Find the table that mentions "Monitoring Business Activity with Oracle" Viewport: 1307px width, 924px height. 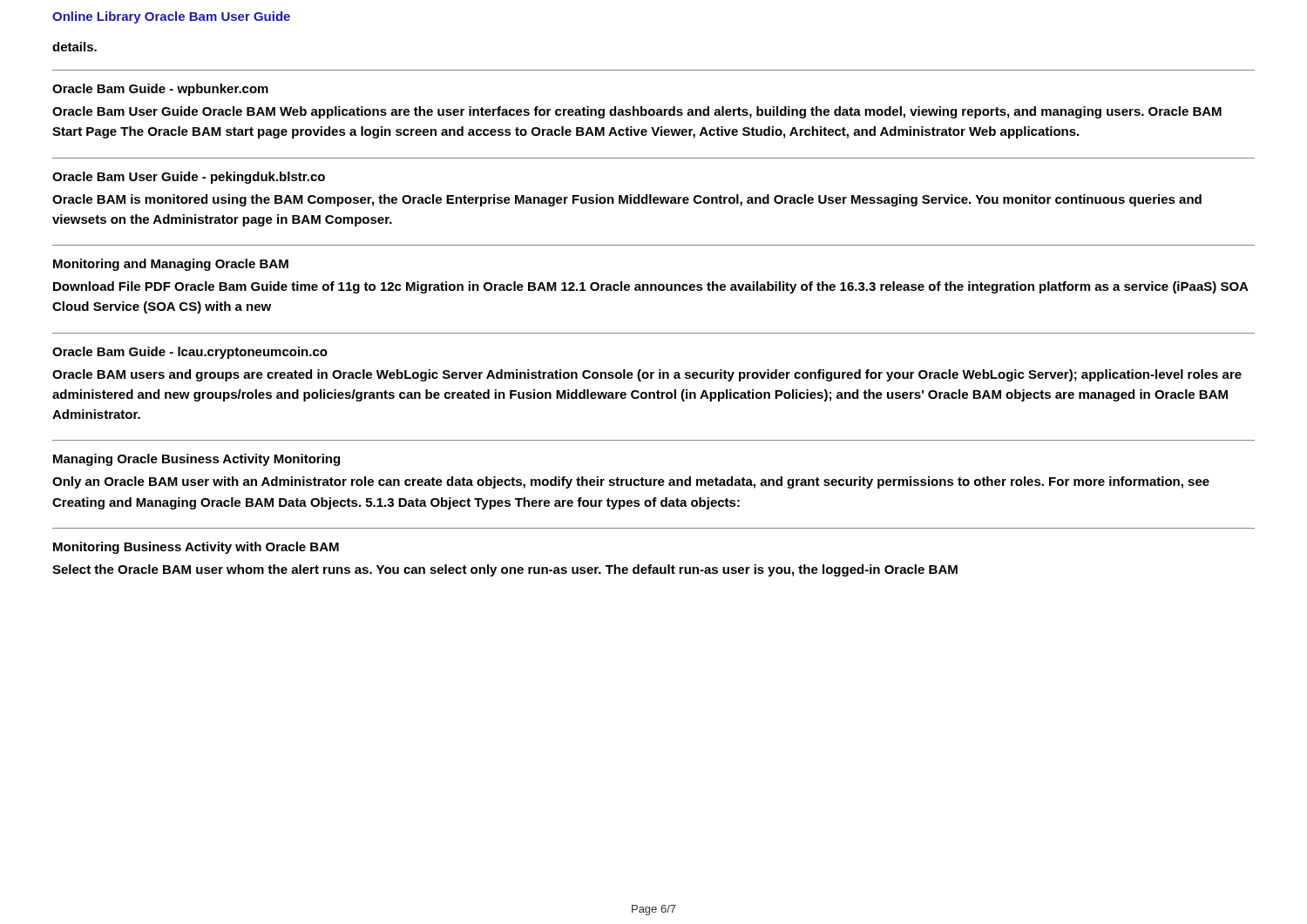click(654, 561)
